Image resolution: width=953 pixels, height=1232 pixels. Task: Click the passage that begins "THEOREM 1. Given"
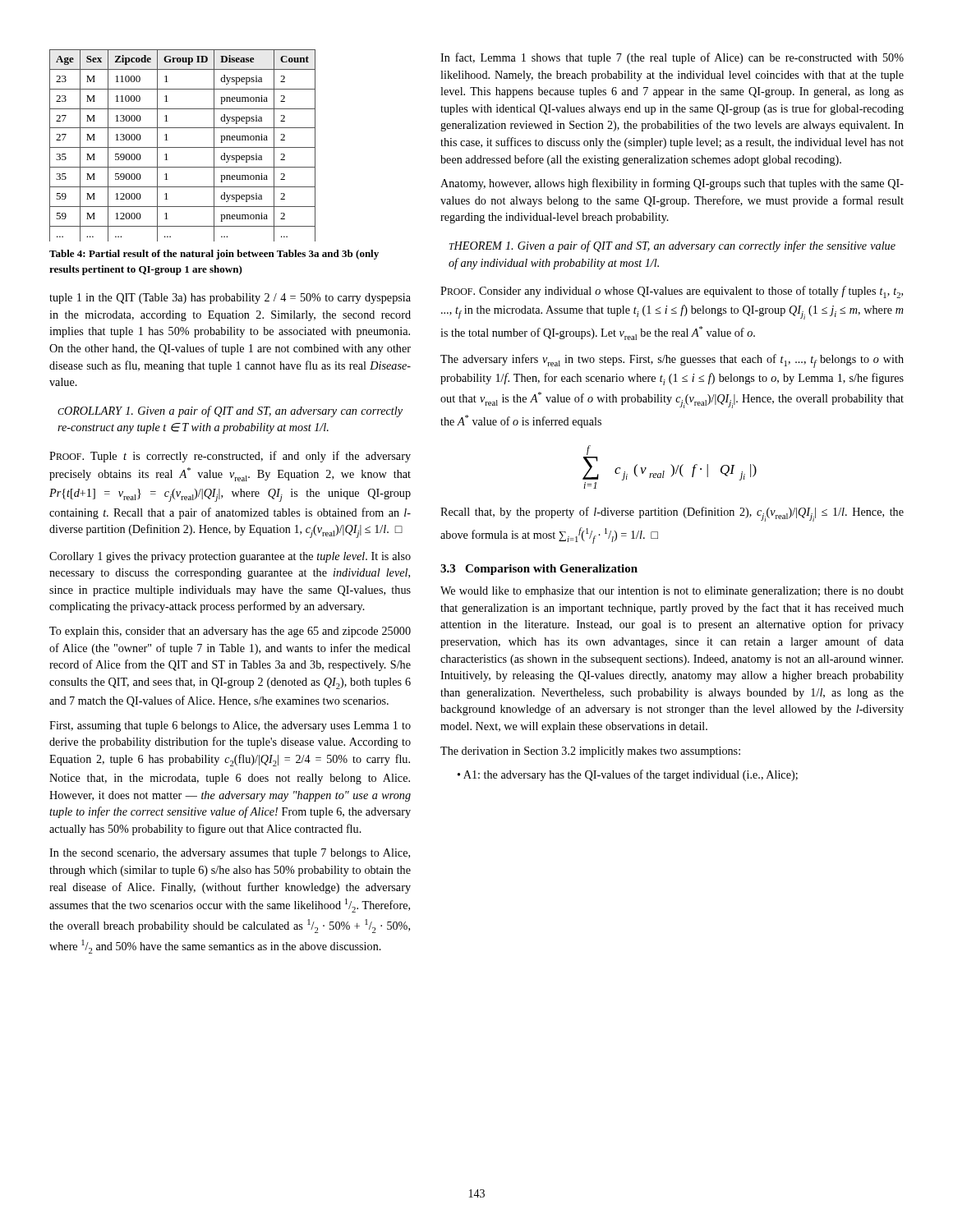click(x=672, y=254)
